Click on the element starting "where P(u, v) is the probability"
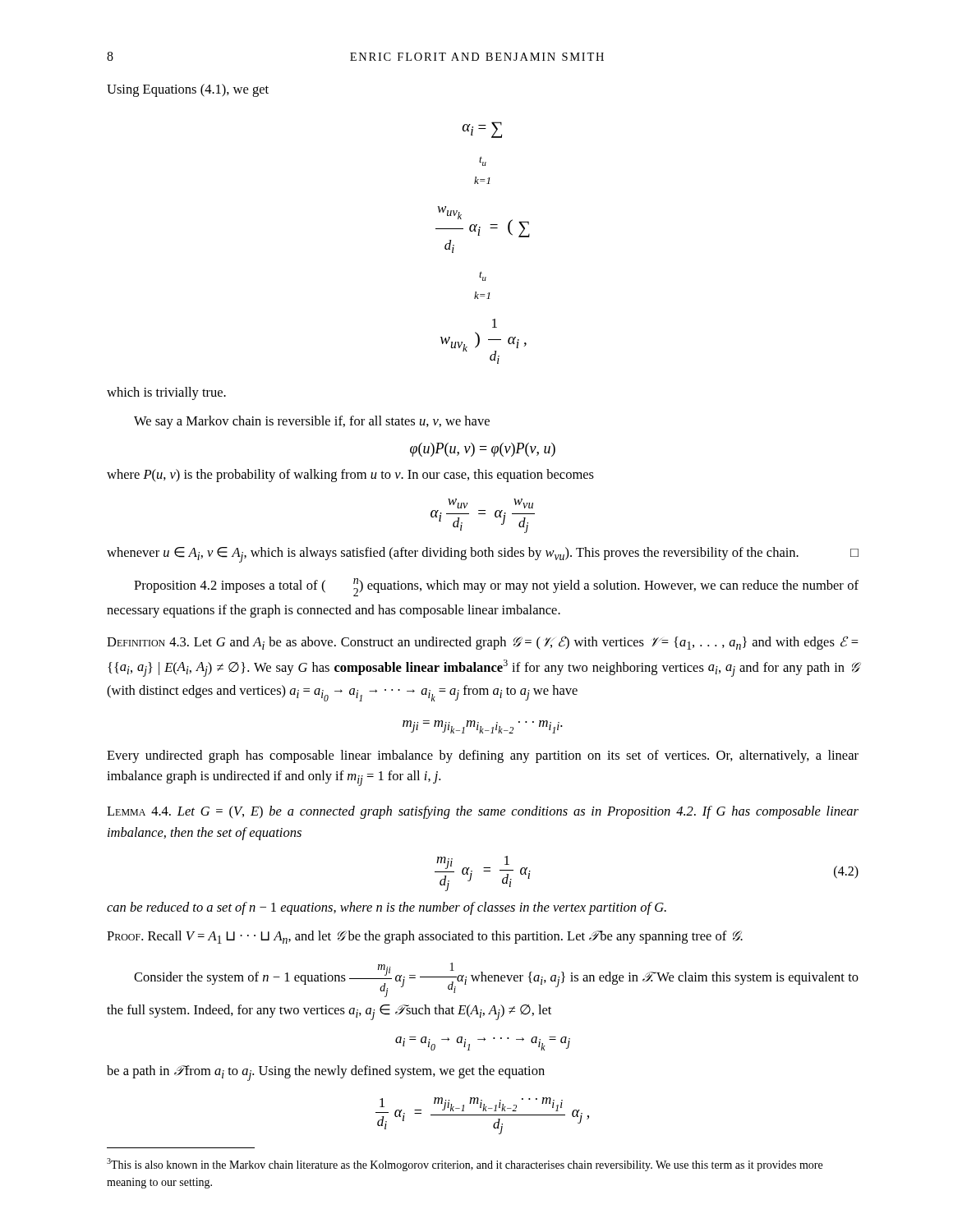This screenshot has height=1232, width=953. click(483, 474)
